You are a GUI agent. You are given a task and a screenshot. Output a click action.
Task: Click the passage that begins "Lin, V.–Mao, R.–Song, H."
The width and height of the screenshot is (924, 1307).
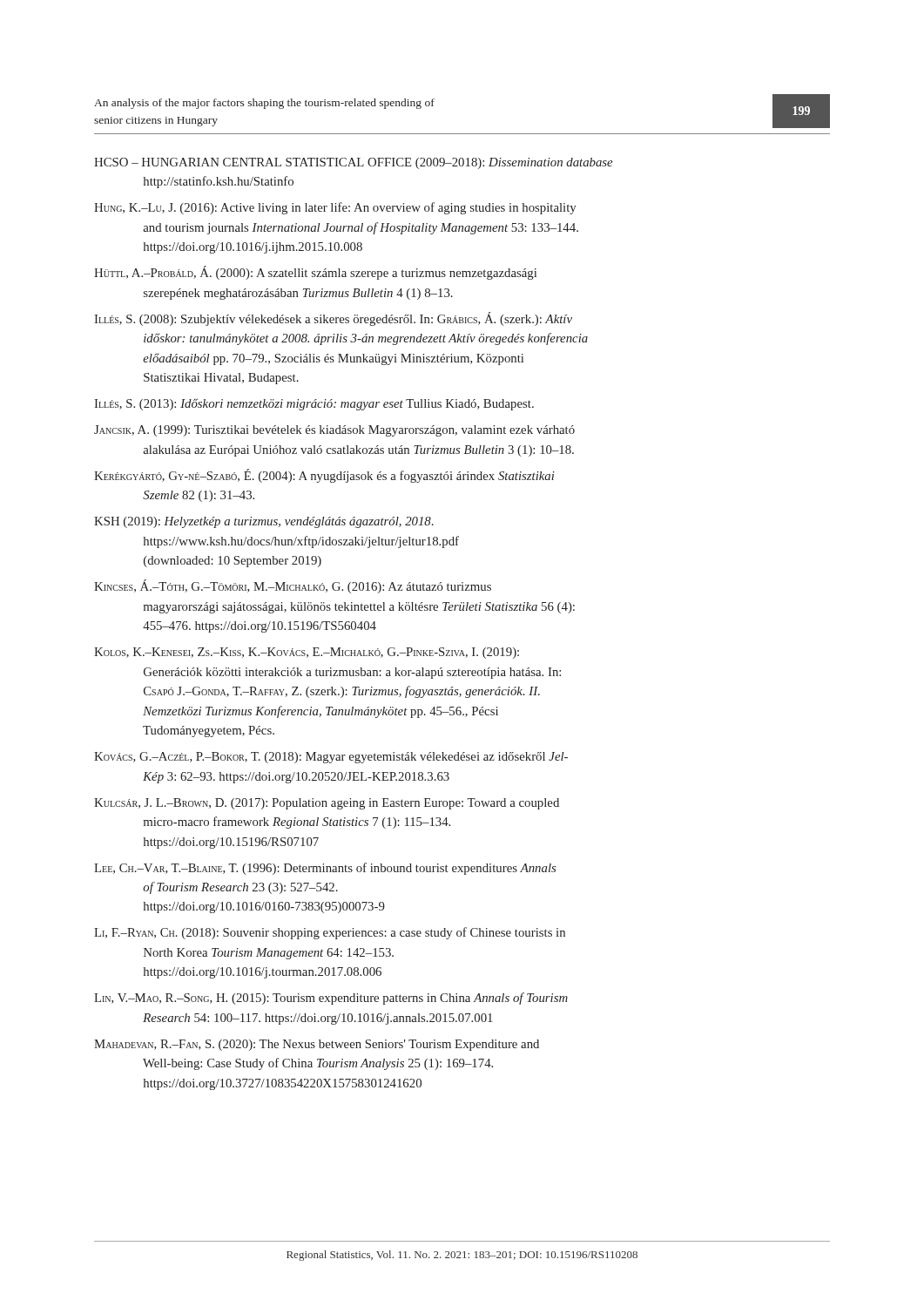[331, 1008]
